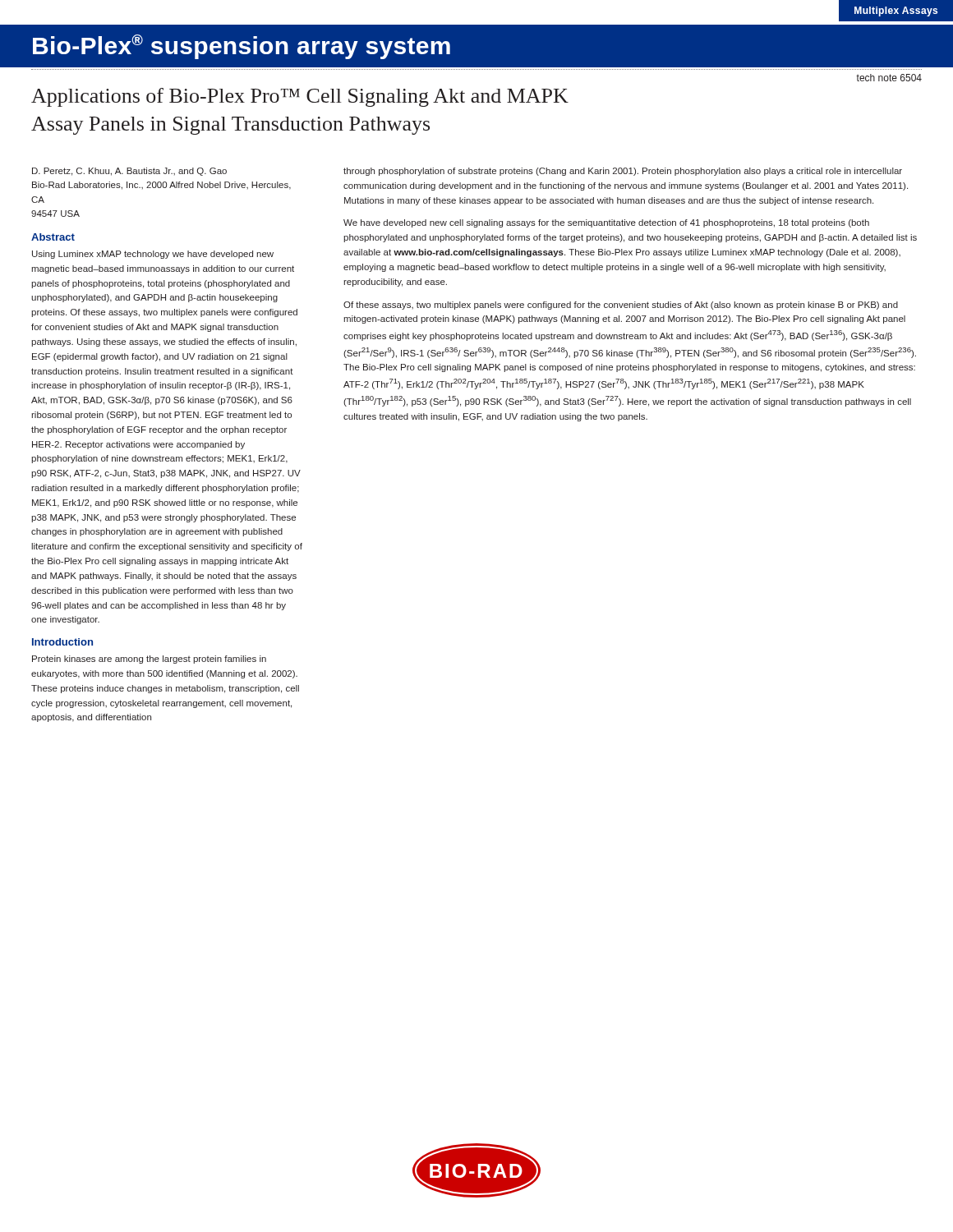Click on the text block starting "D. Peretz, C."
Viewport: 953px width, 1232px height.
pos(161,192)
